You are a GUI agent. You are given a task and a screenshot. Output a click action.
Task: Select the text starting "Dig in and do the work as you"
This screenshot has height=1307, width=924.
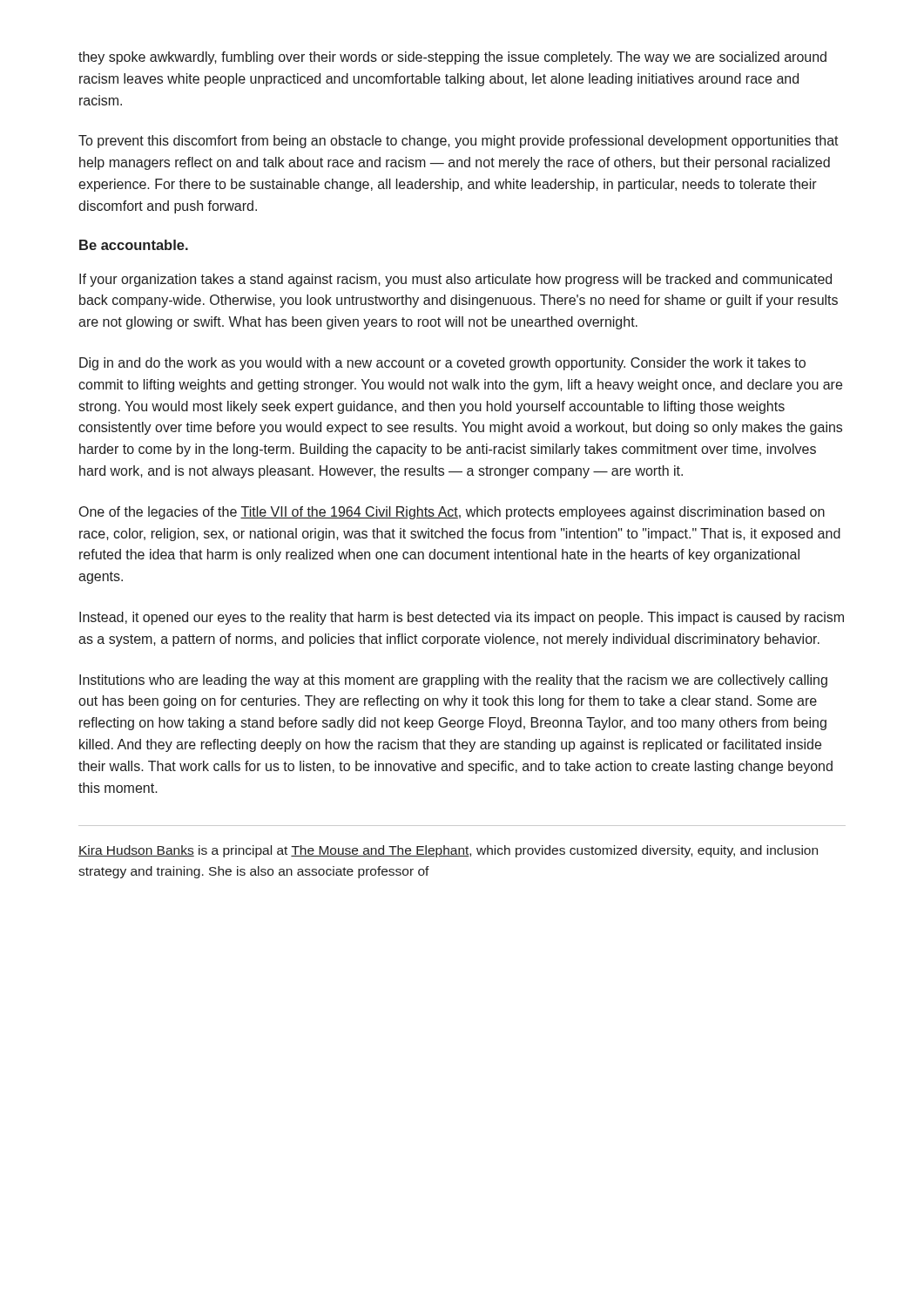click(x=461, y=417)
